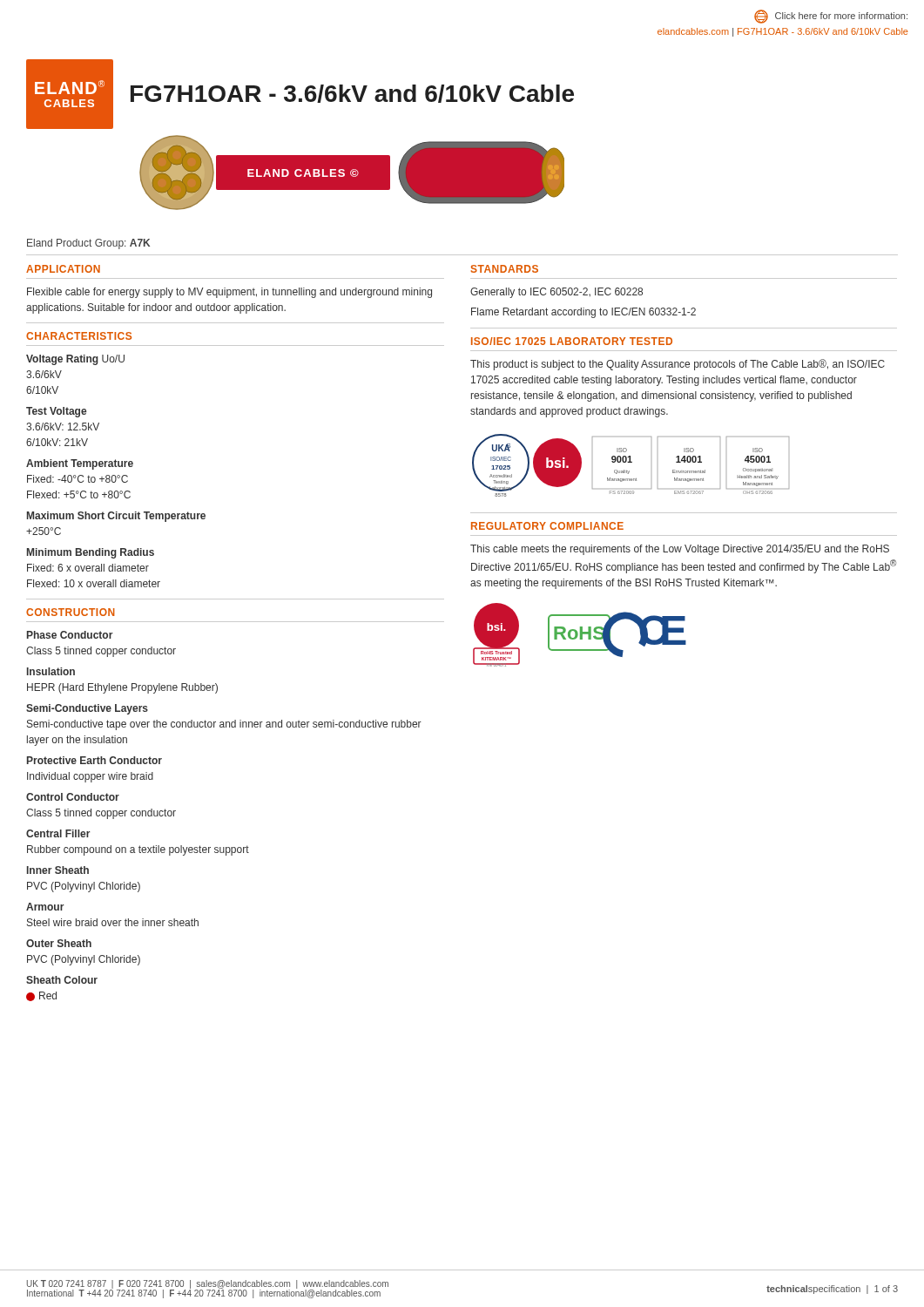
Task: Point to the element starting "This cable meets the requirements of"
Action: pyautogui.click(x=683, y=566)
